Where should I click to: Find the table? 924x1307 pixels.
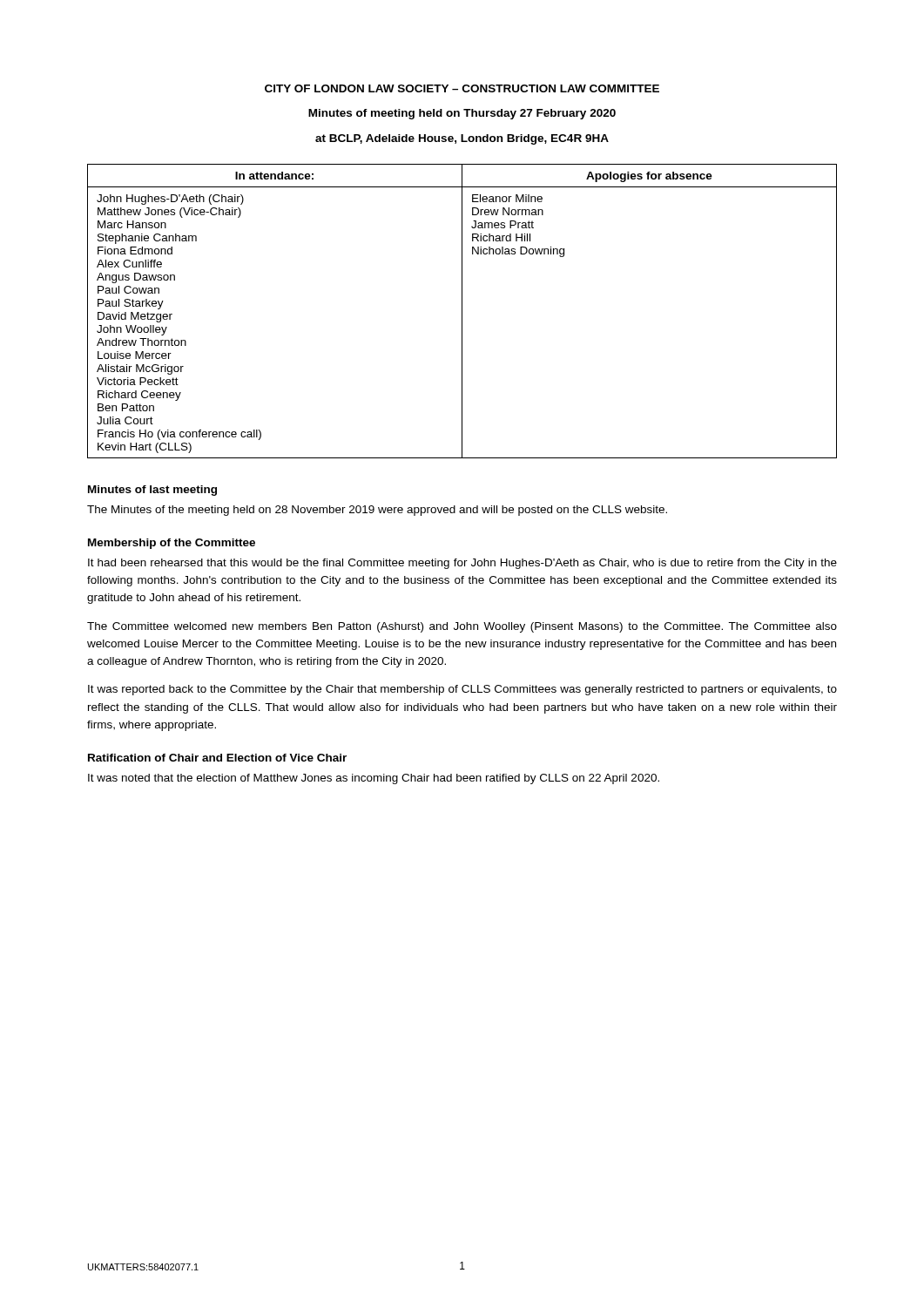point(462,311)
